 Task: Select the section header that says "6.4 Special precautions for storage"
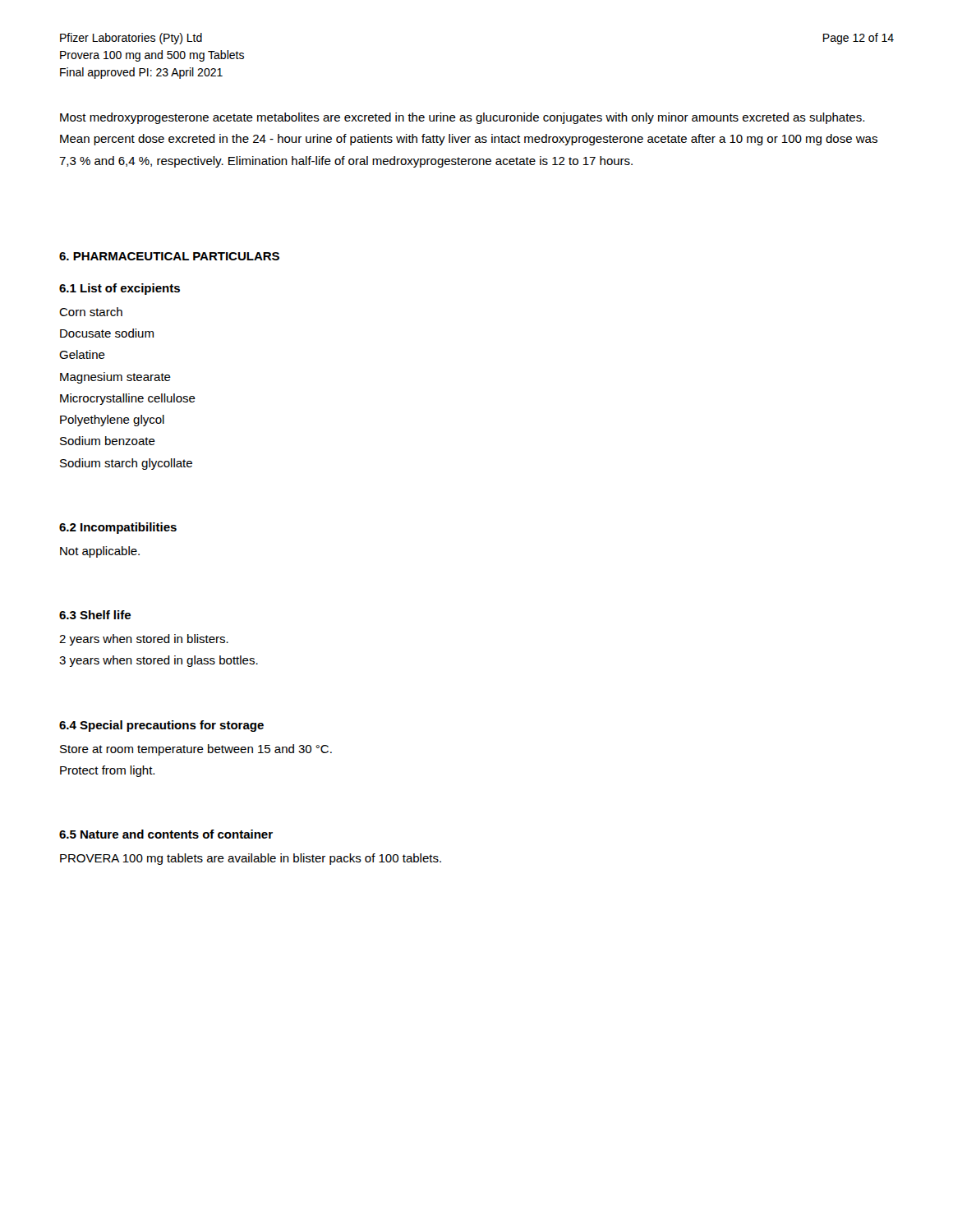162,724
